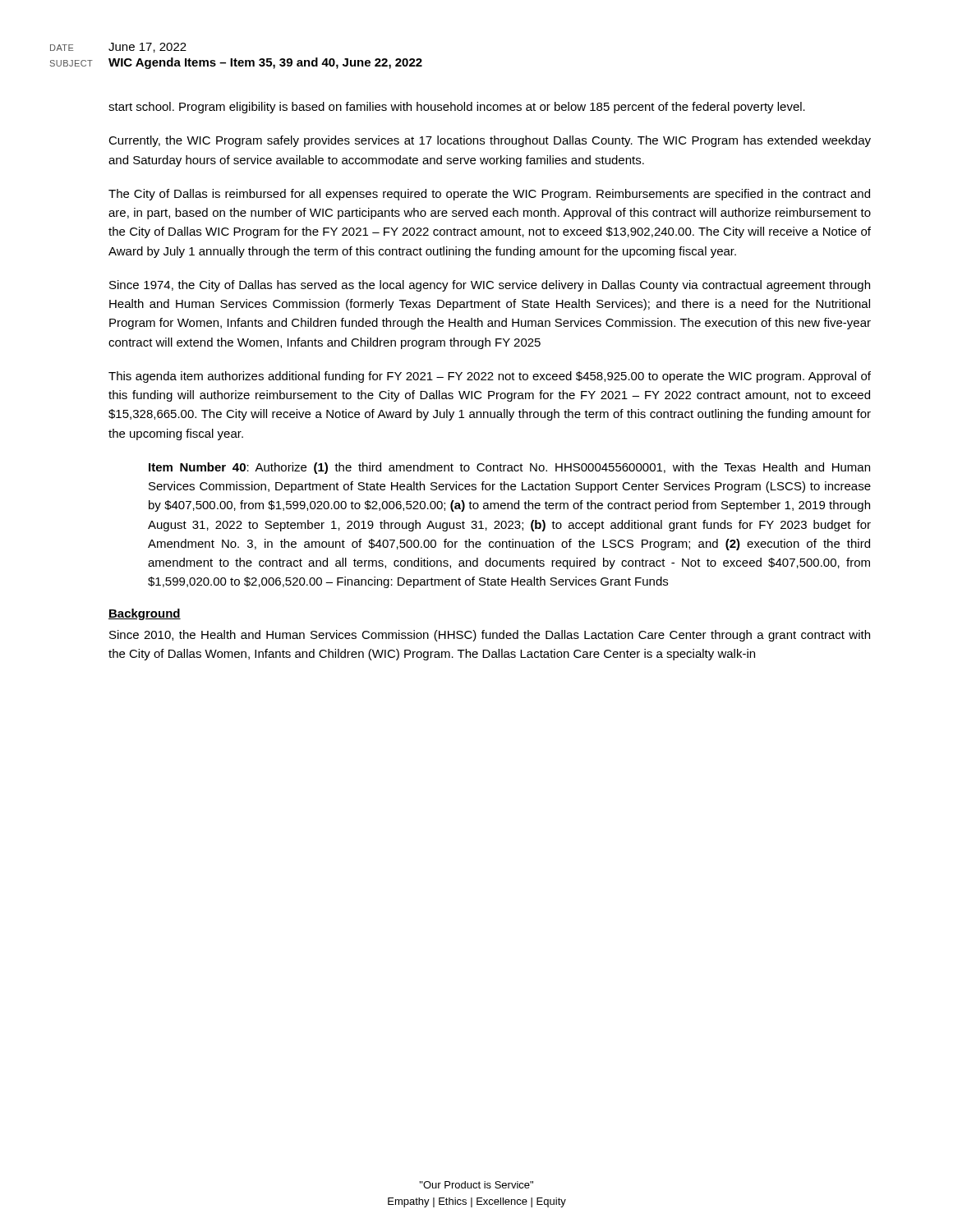Screen dimensions: 1232x953
Task: Click on the text block that reads "The City of Dallas is reimbursed for"
Action: coord(490,222)
